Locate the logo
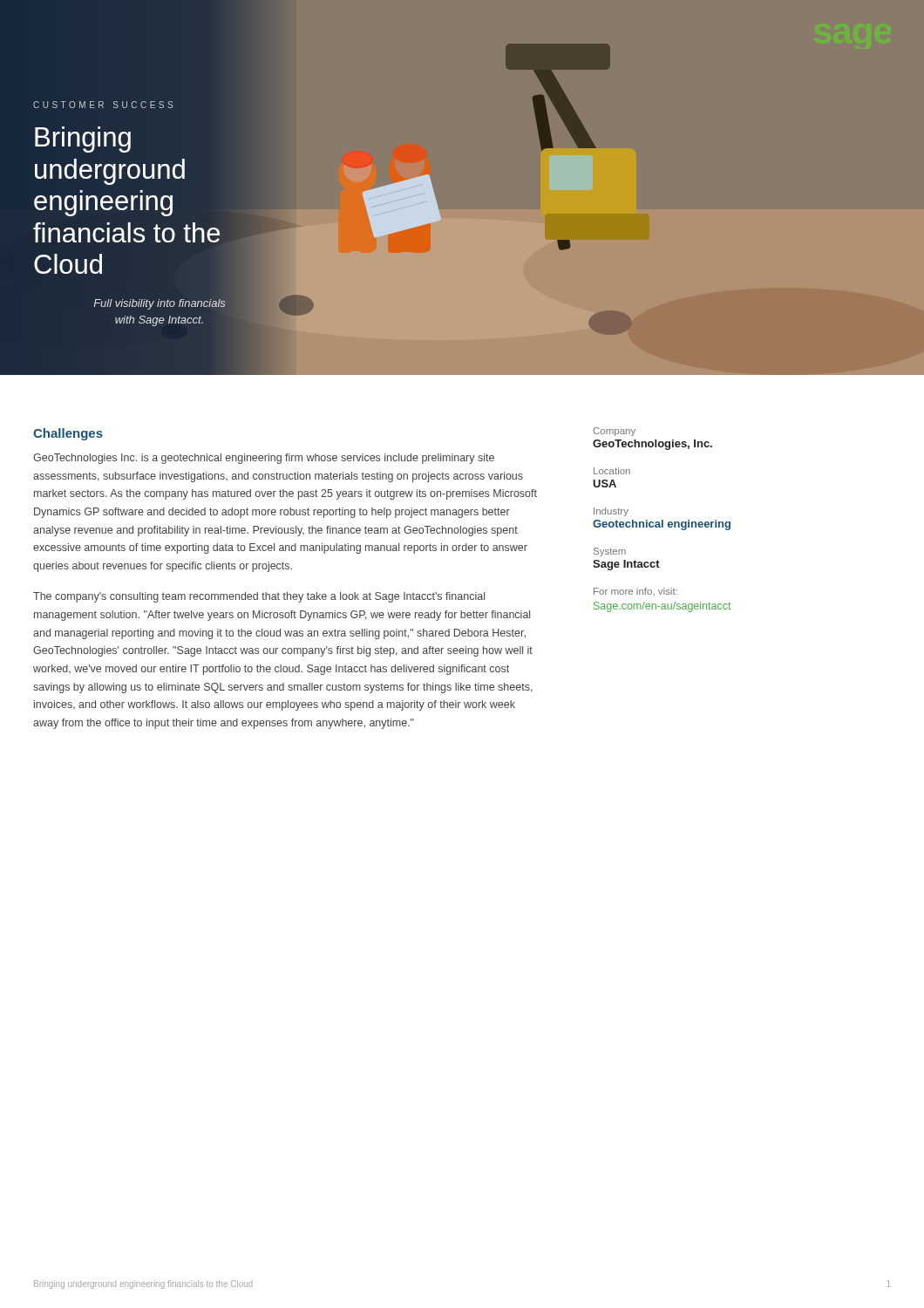The height and width of the screenshot is (1308, 924). [852, 34]
